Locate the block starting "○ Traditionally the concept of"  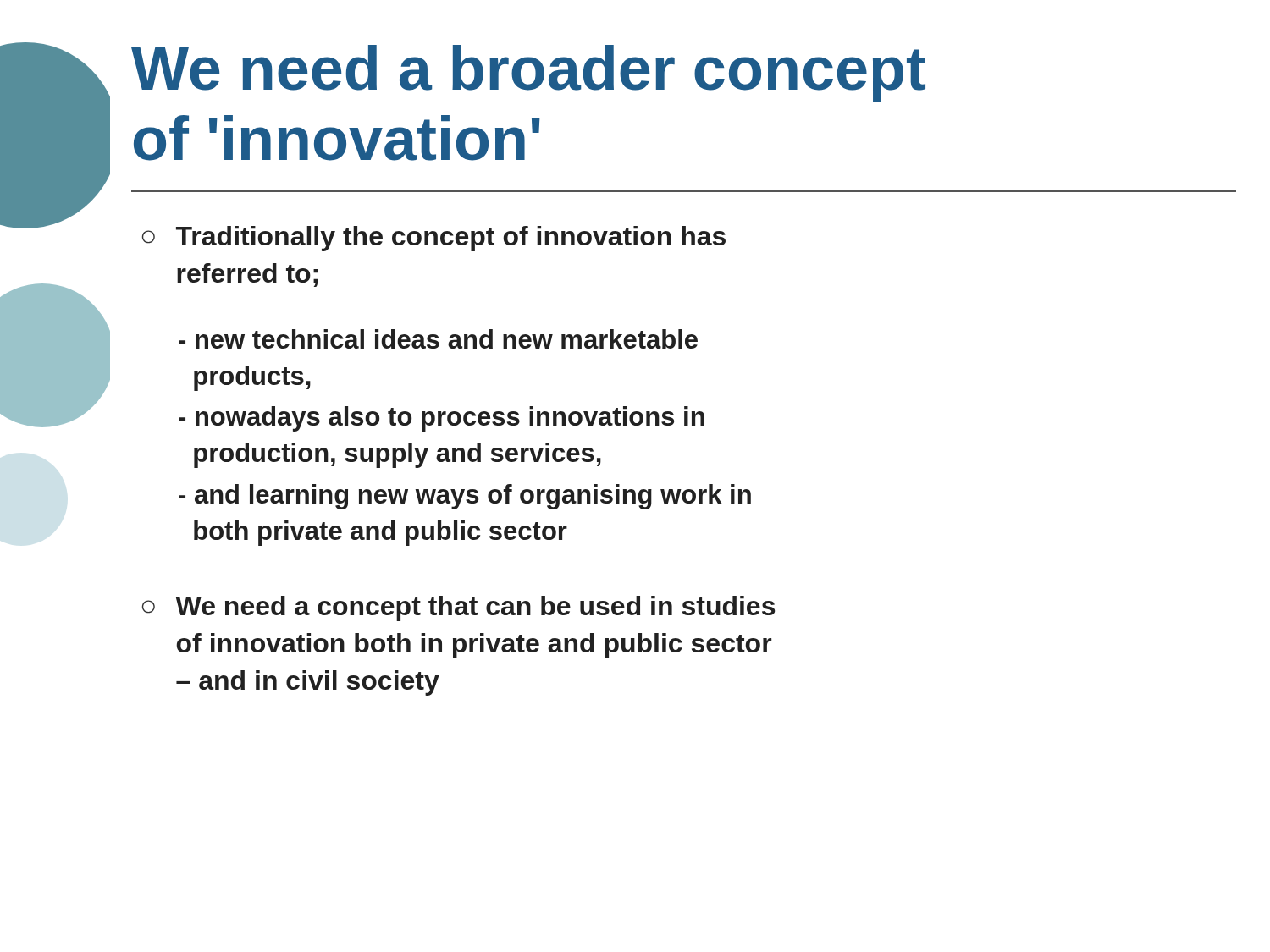[433, 255]
